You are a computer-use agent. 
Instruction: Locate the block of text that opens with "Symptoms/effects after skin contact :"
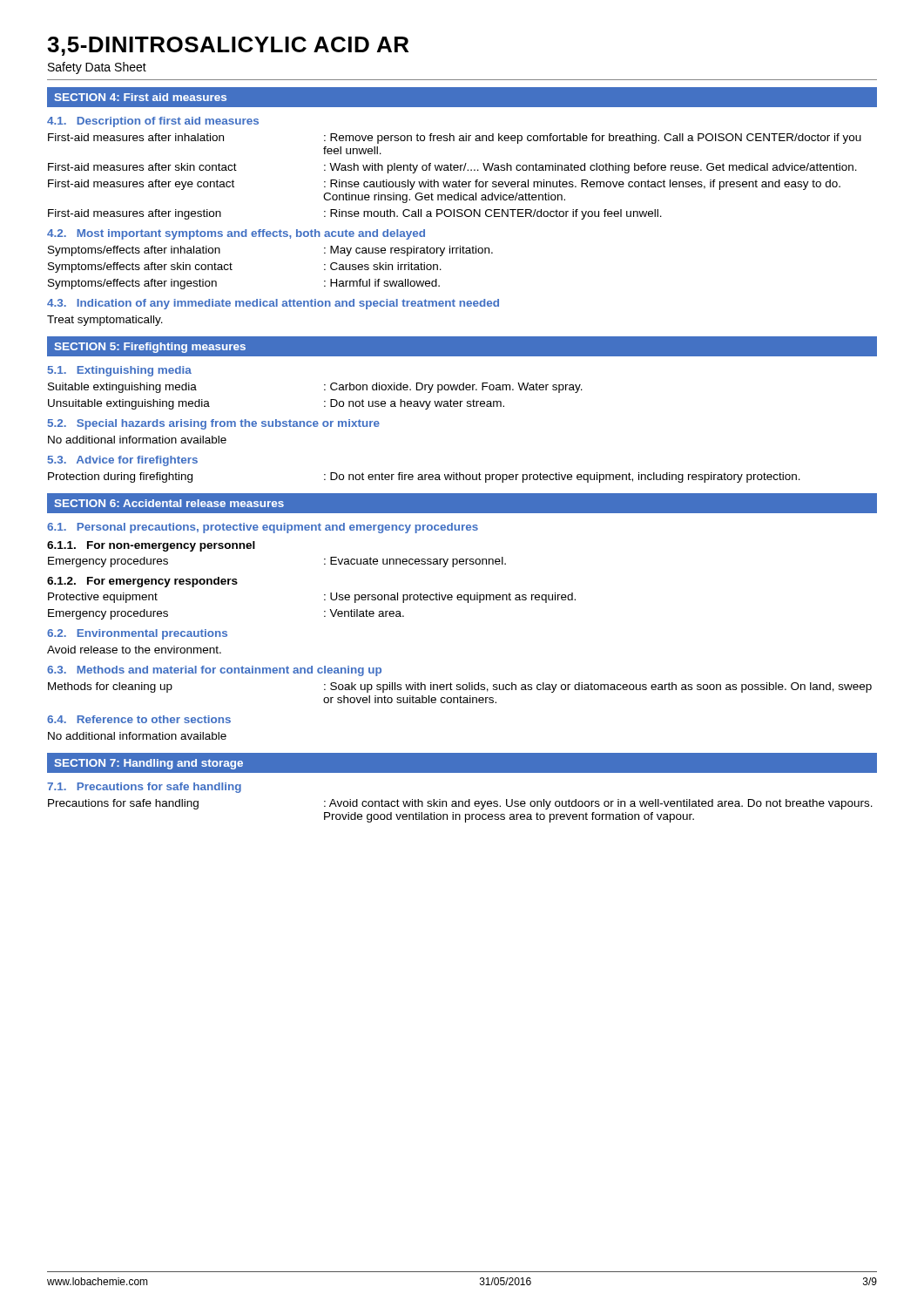point(137,267)
